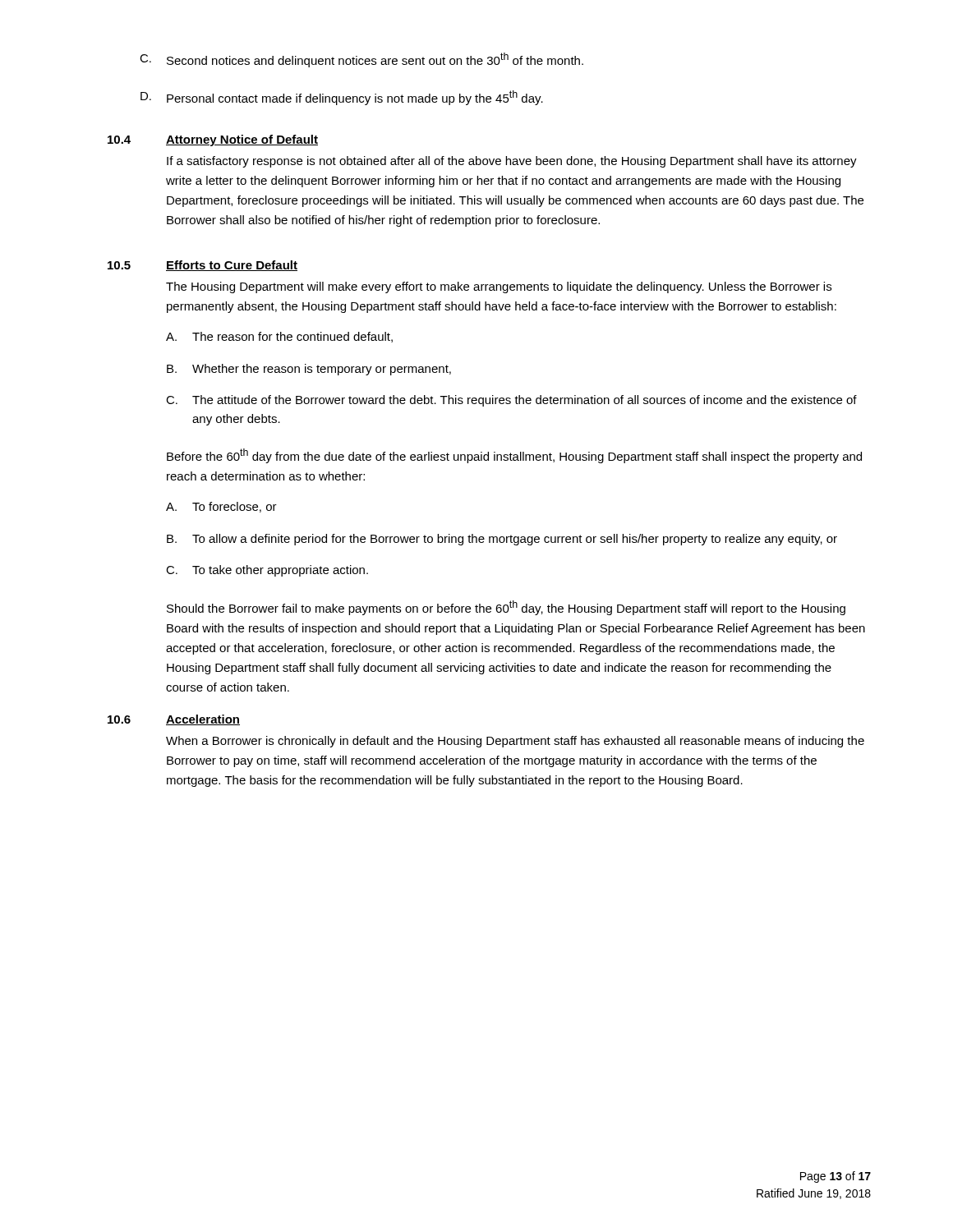Image resolution: width=953 pixels, height=1232 pixels.
Task: Where is the passage that starts "C. The attitude"?
Action: tap(518, 409)
